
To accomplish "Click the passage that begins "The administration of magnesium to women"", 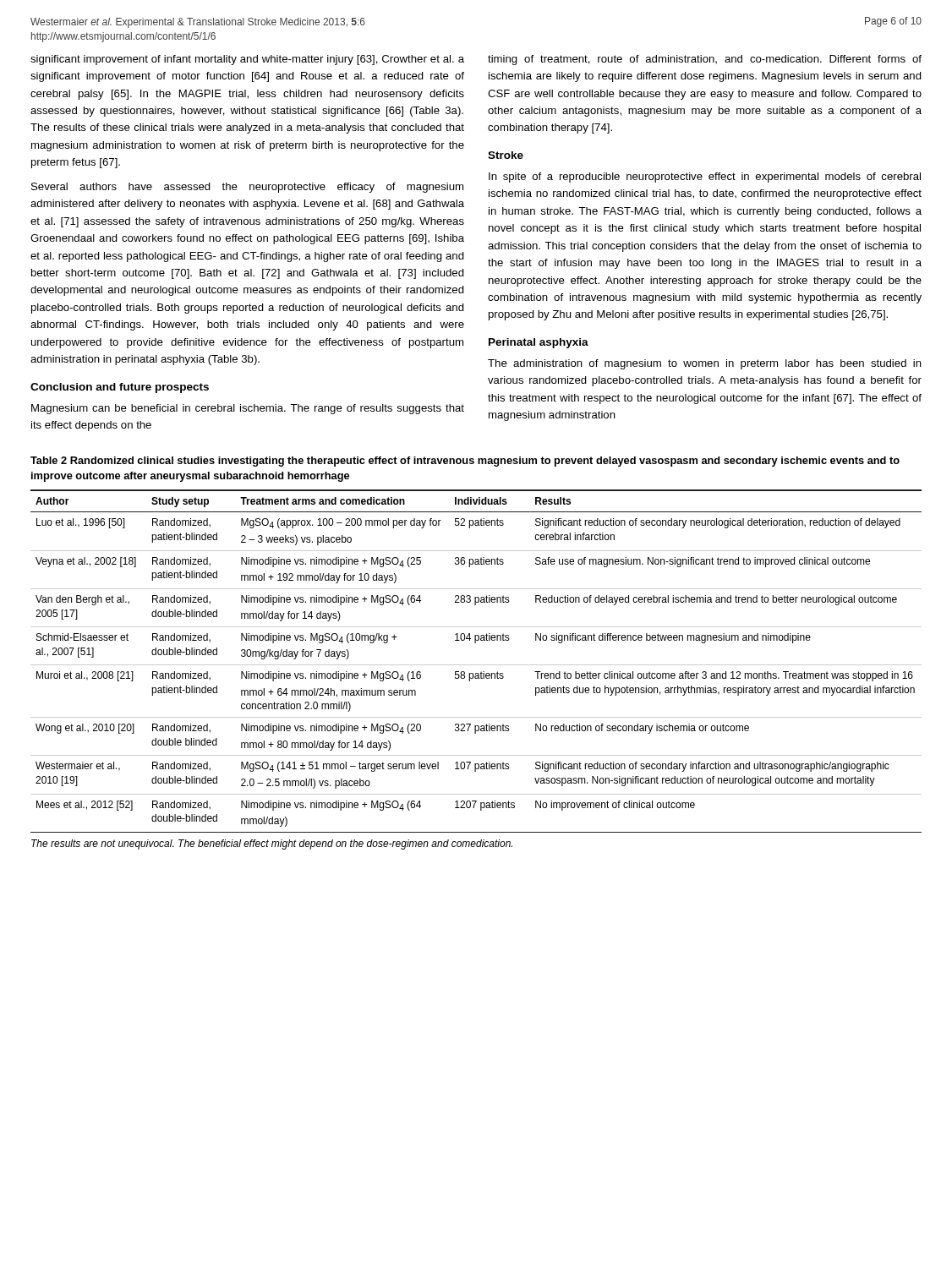I will click(x=705, y=389).
